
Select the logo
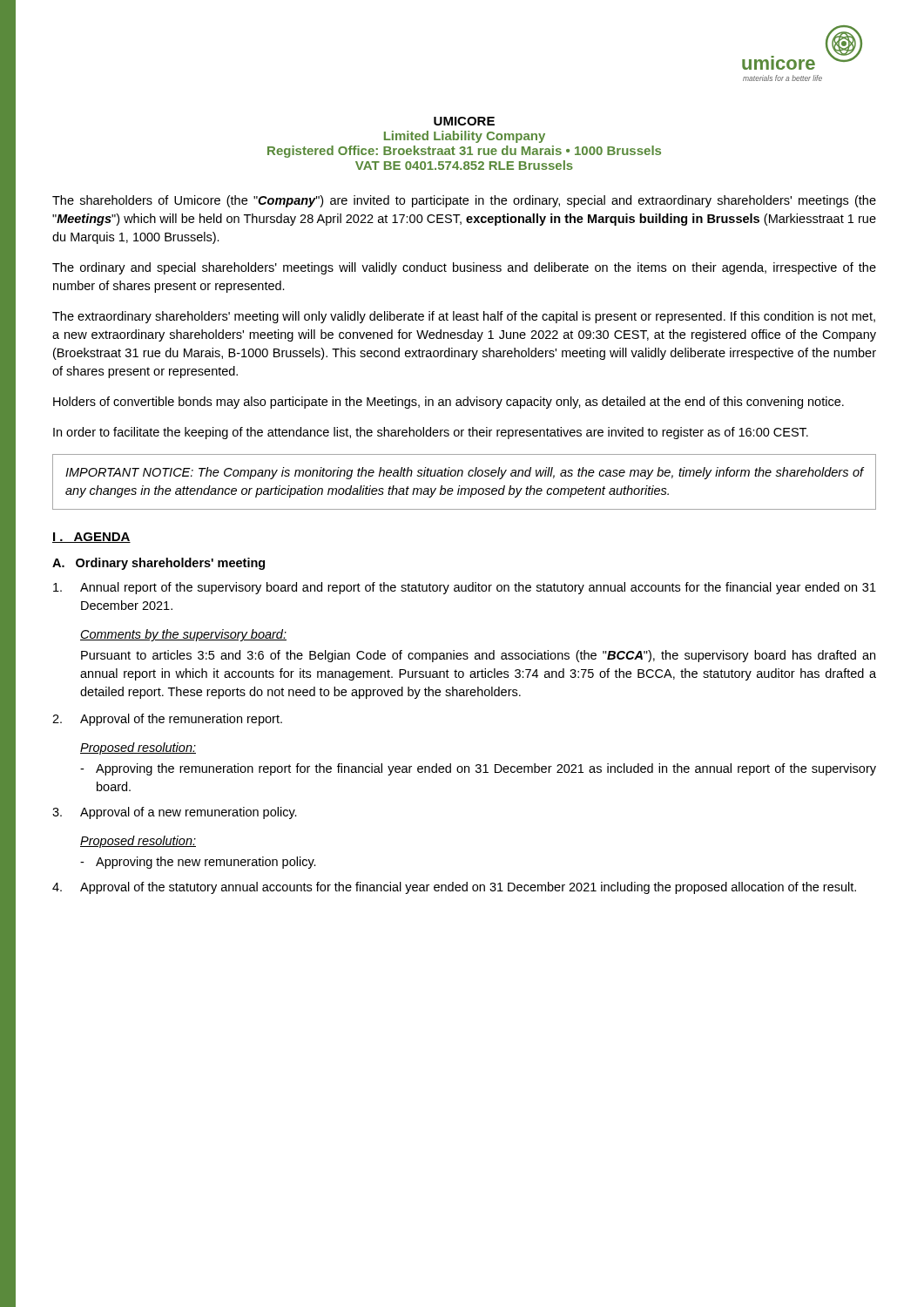809,54
